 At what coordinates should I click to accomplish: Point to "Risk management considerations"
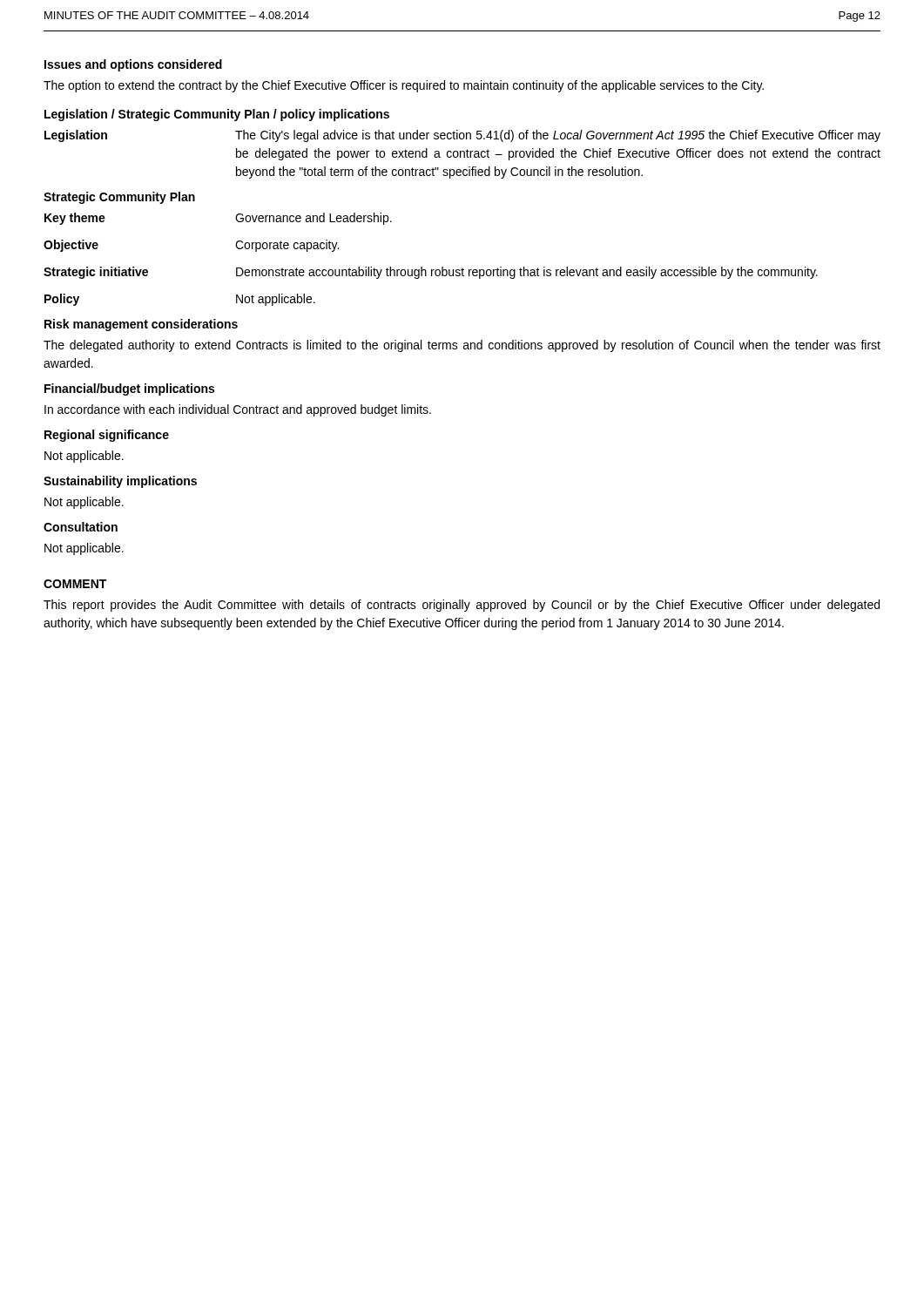tap(141, 324)
